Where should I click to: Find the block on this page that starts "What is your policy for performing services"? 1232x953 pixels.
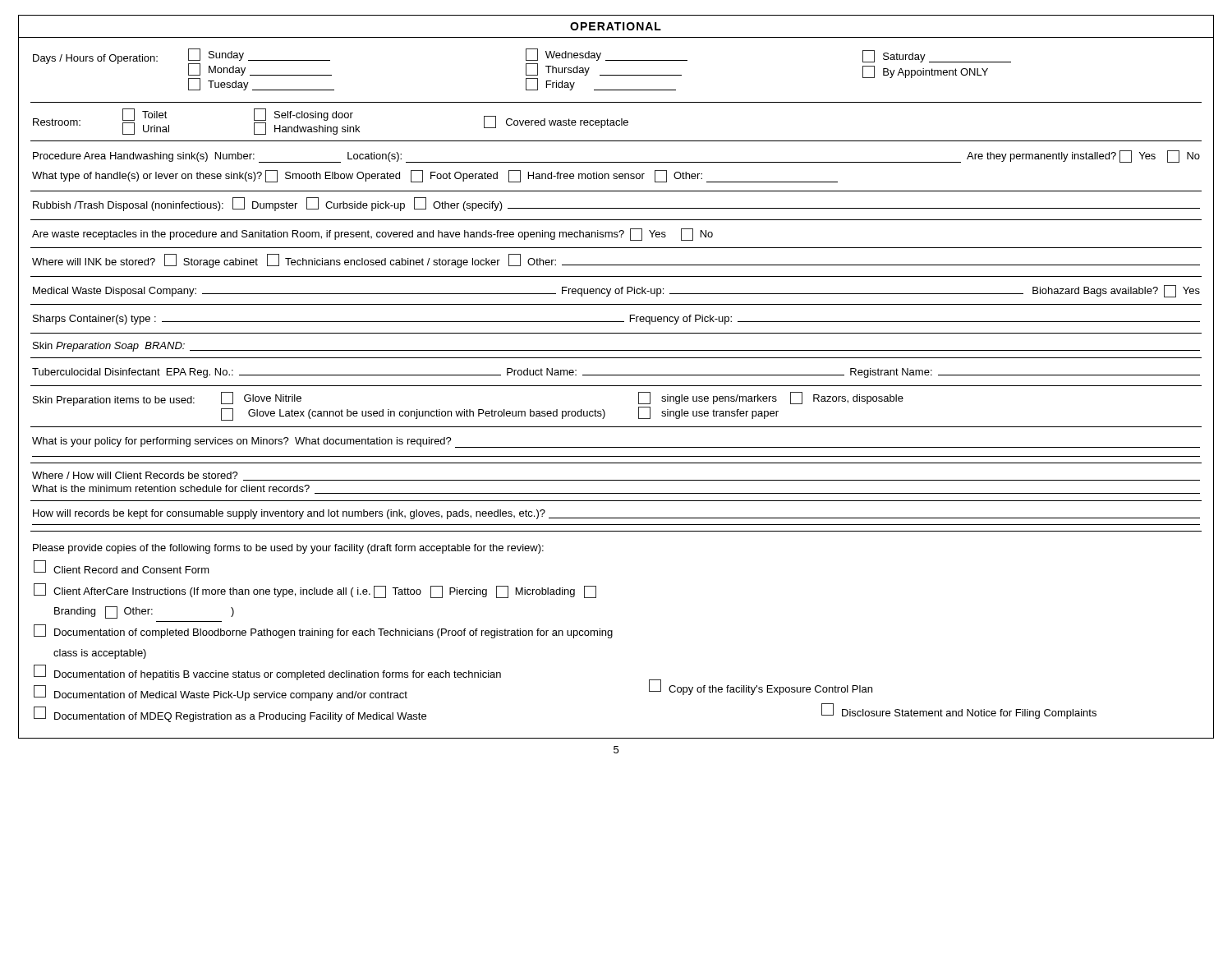coord(616,445)
